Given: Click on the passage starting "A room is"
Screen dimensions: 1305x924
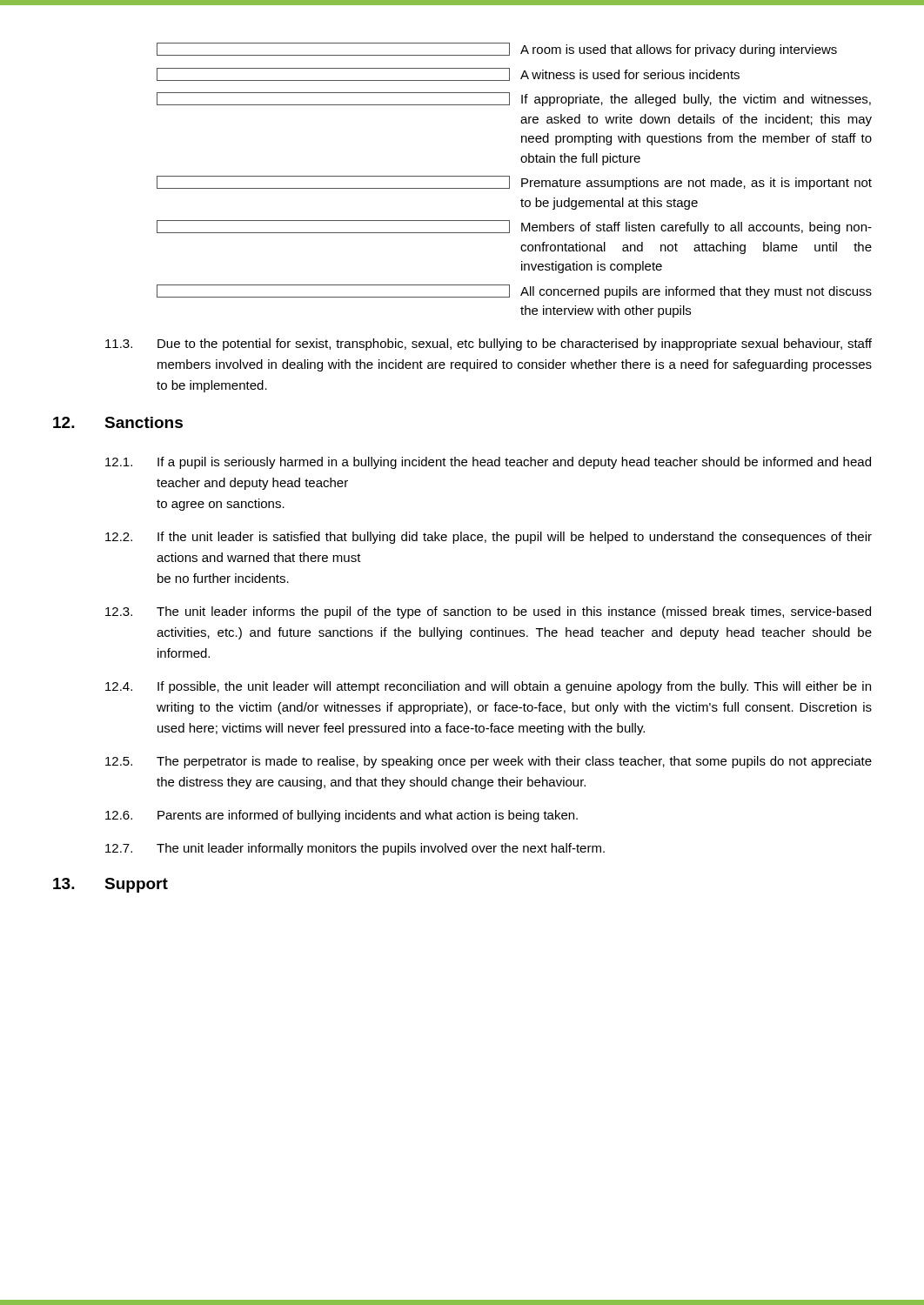Looking at the screenshot, I should coord(462,180).
